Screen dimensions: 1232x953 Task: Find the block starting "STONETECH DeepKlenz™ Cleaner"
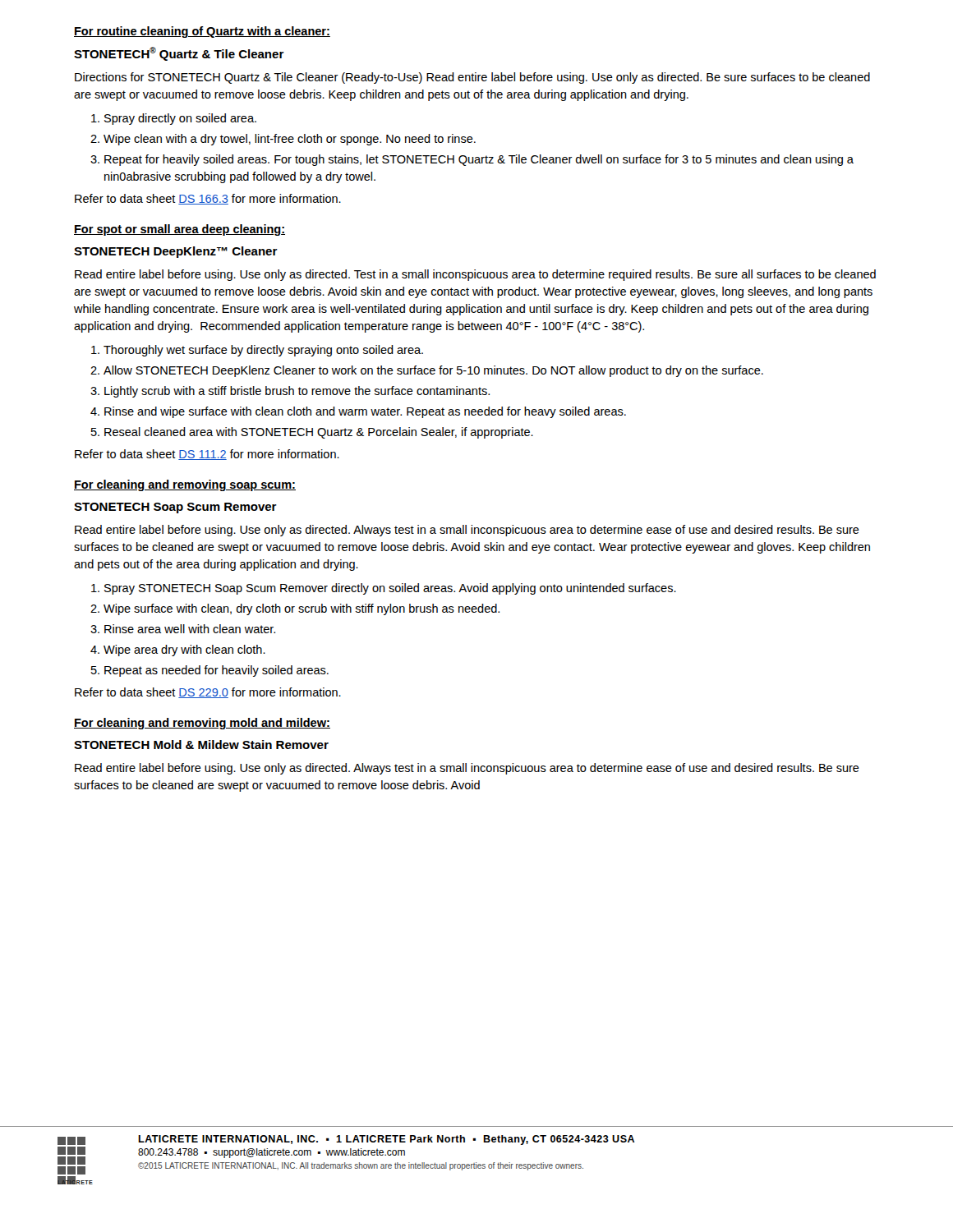[176, 251]
